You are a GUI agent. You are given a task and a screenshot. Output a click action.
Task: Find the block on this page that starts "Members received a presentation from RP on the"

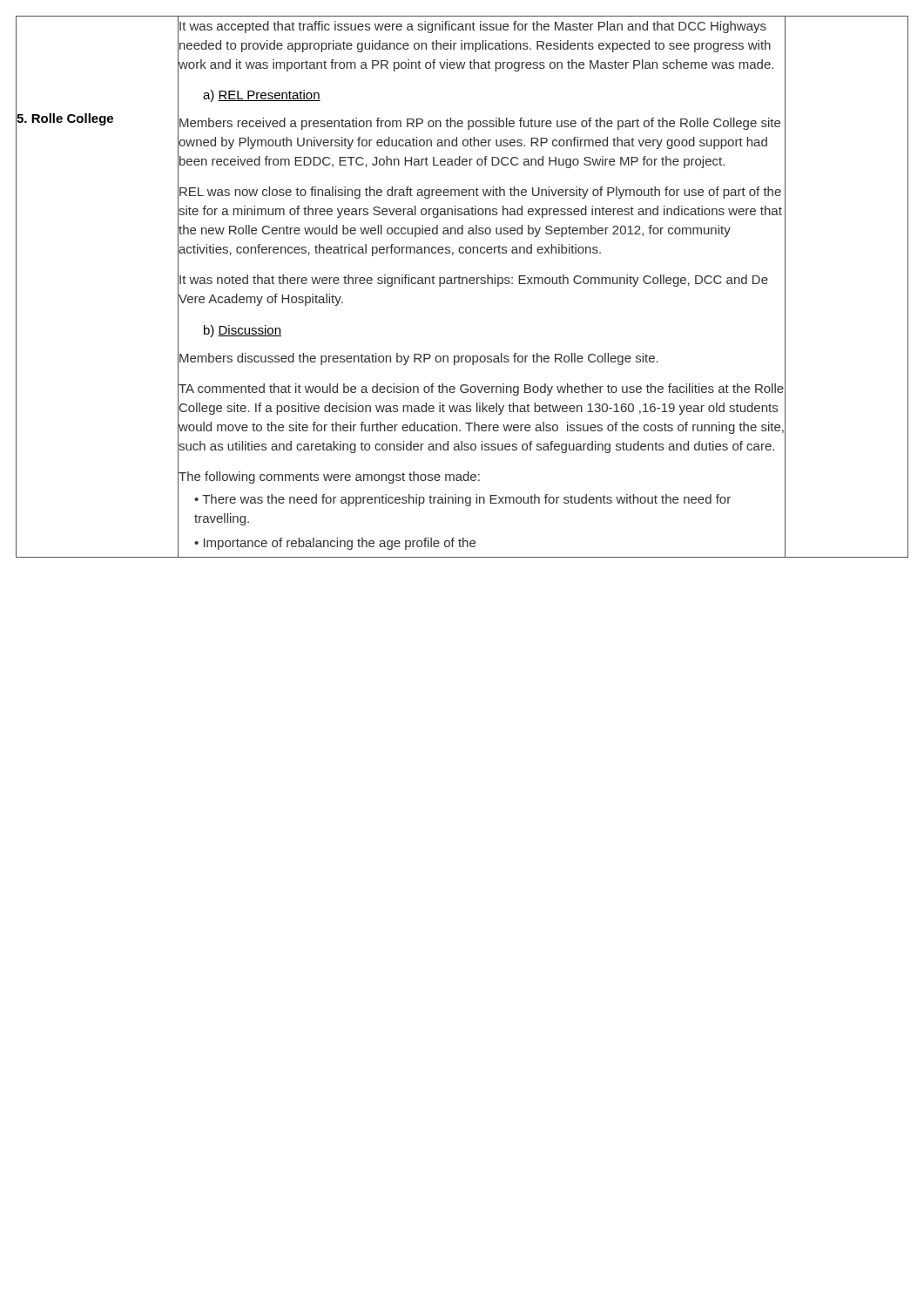click(480, 141)
